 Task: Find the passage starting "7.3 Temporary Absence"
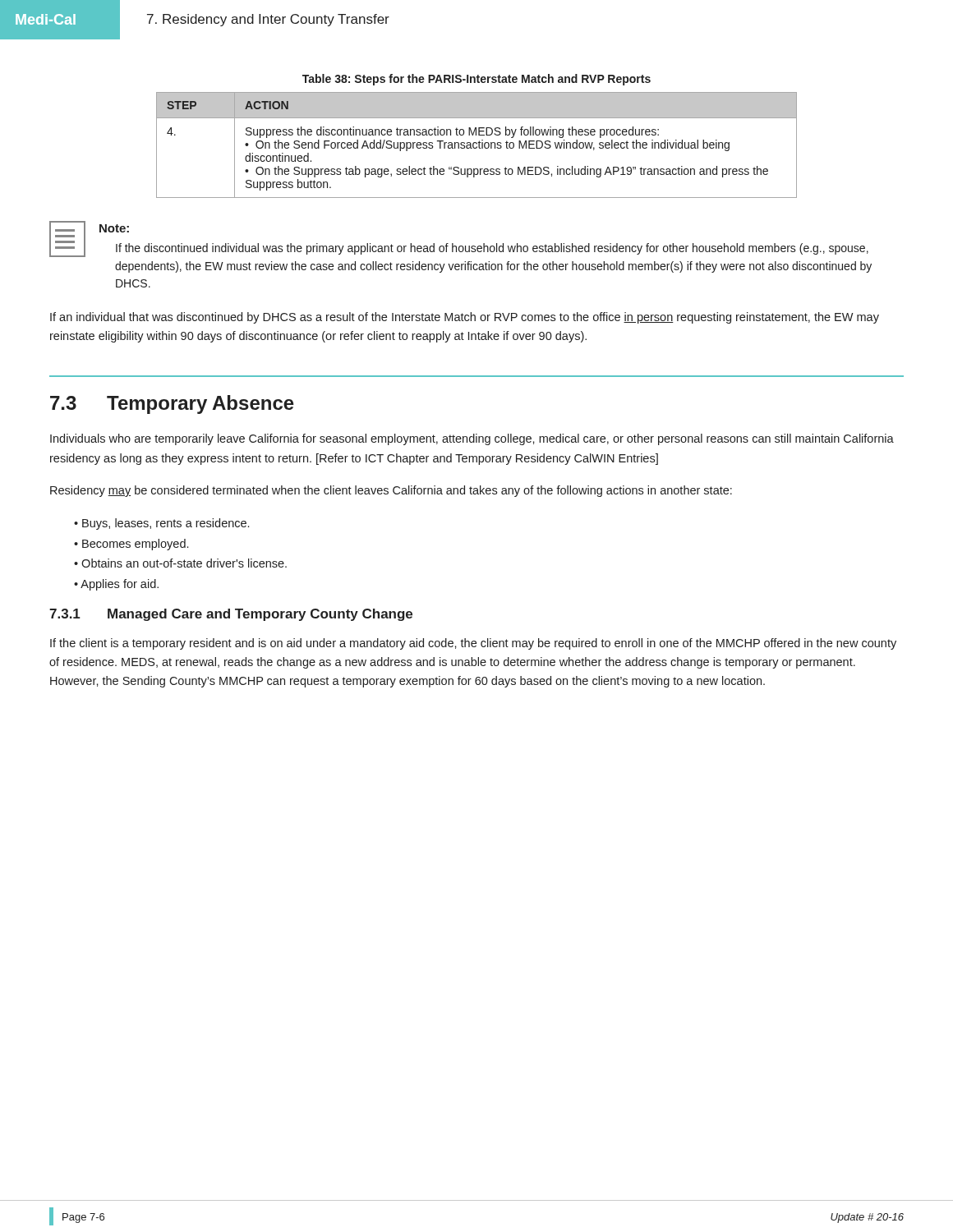point(172,404)
